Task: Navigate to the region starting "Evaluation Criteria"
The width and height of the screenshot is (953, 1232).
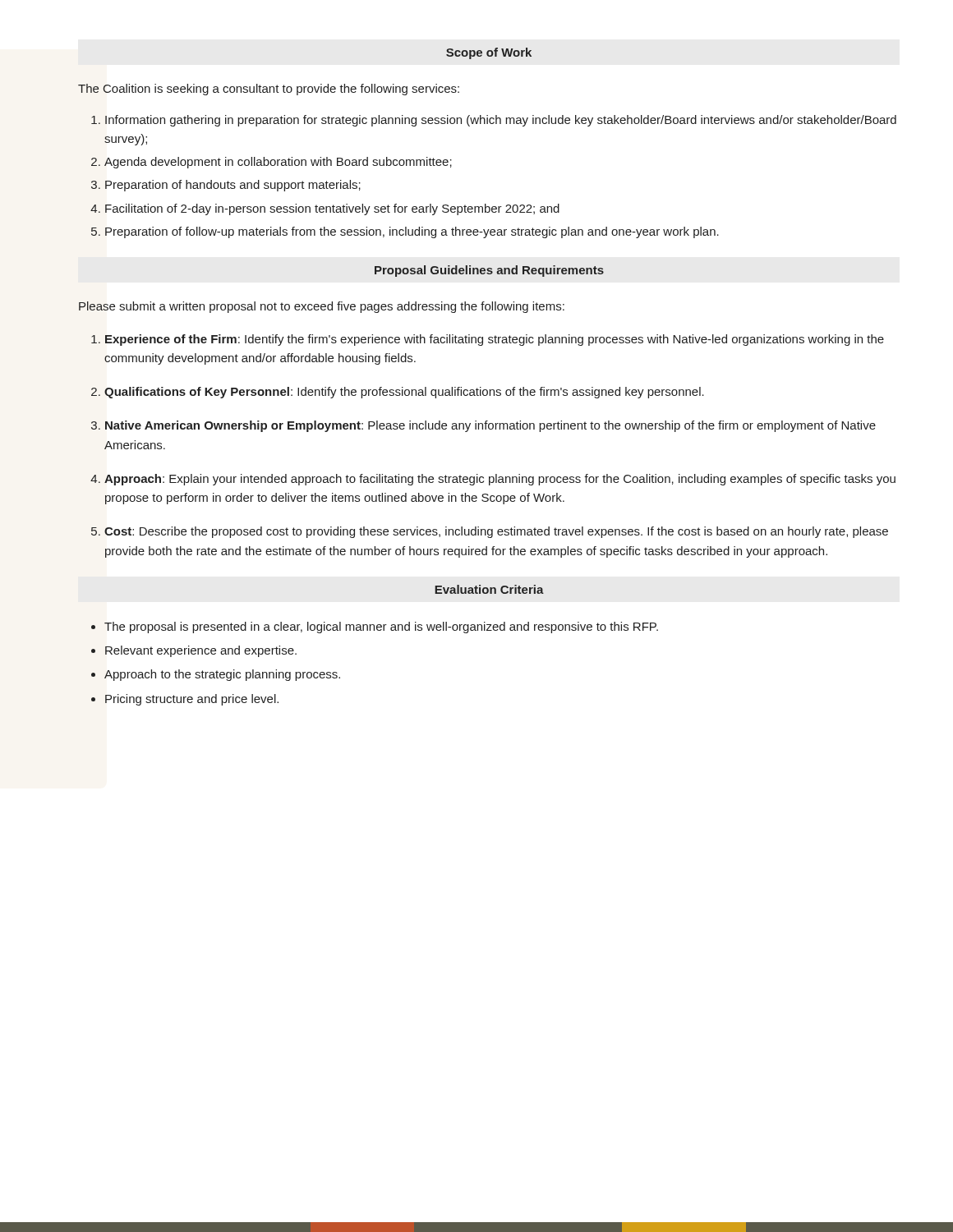Action: 489,589
